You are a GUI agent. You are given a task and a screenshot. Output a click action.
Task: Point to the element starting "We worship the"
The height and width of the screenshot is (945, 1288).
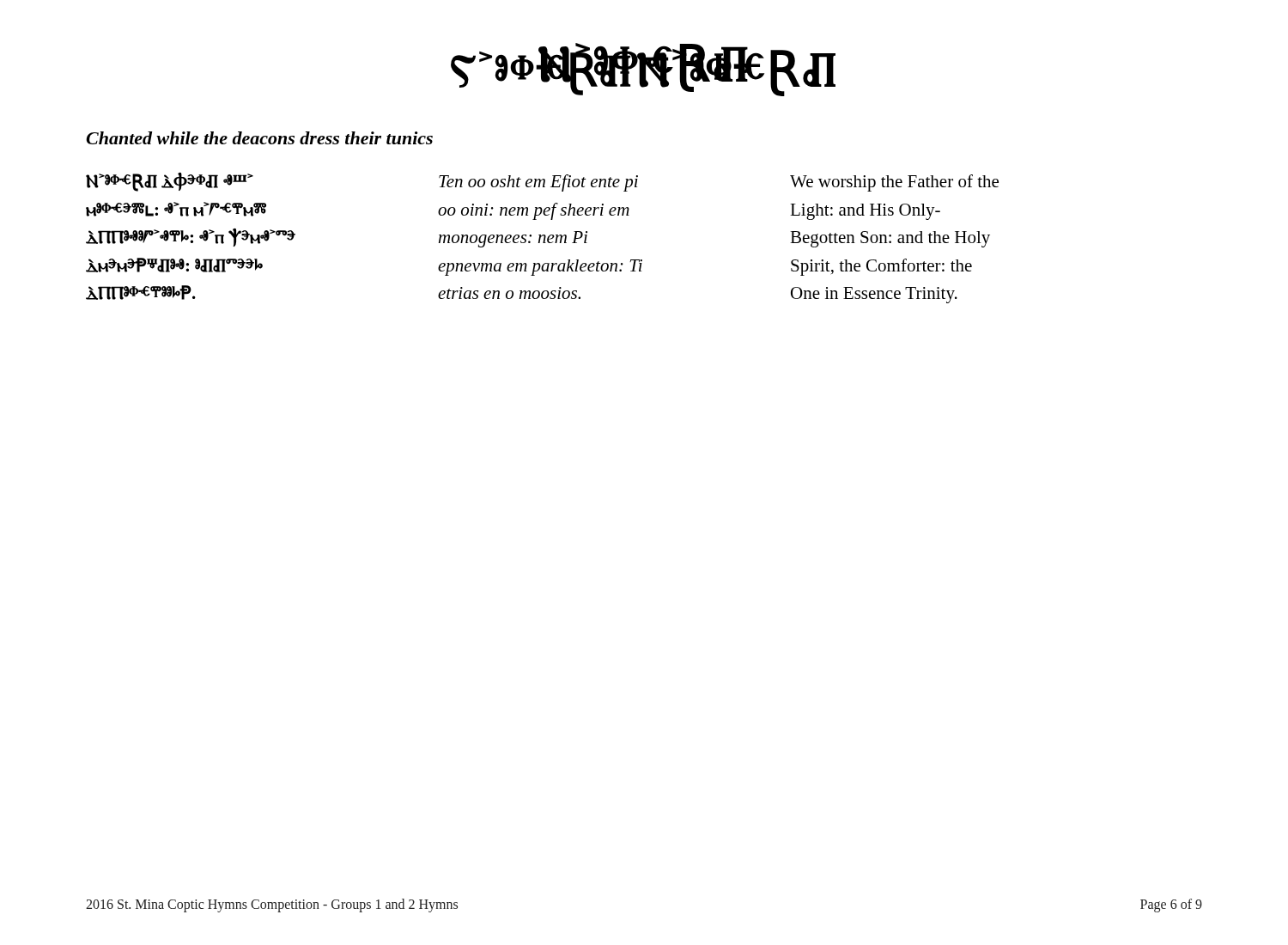pyautogui.click(x=895, y=237)
